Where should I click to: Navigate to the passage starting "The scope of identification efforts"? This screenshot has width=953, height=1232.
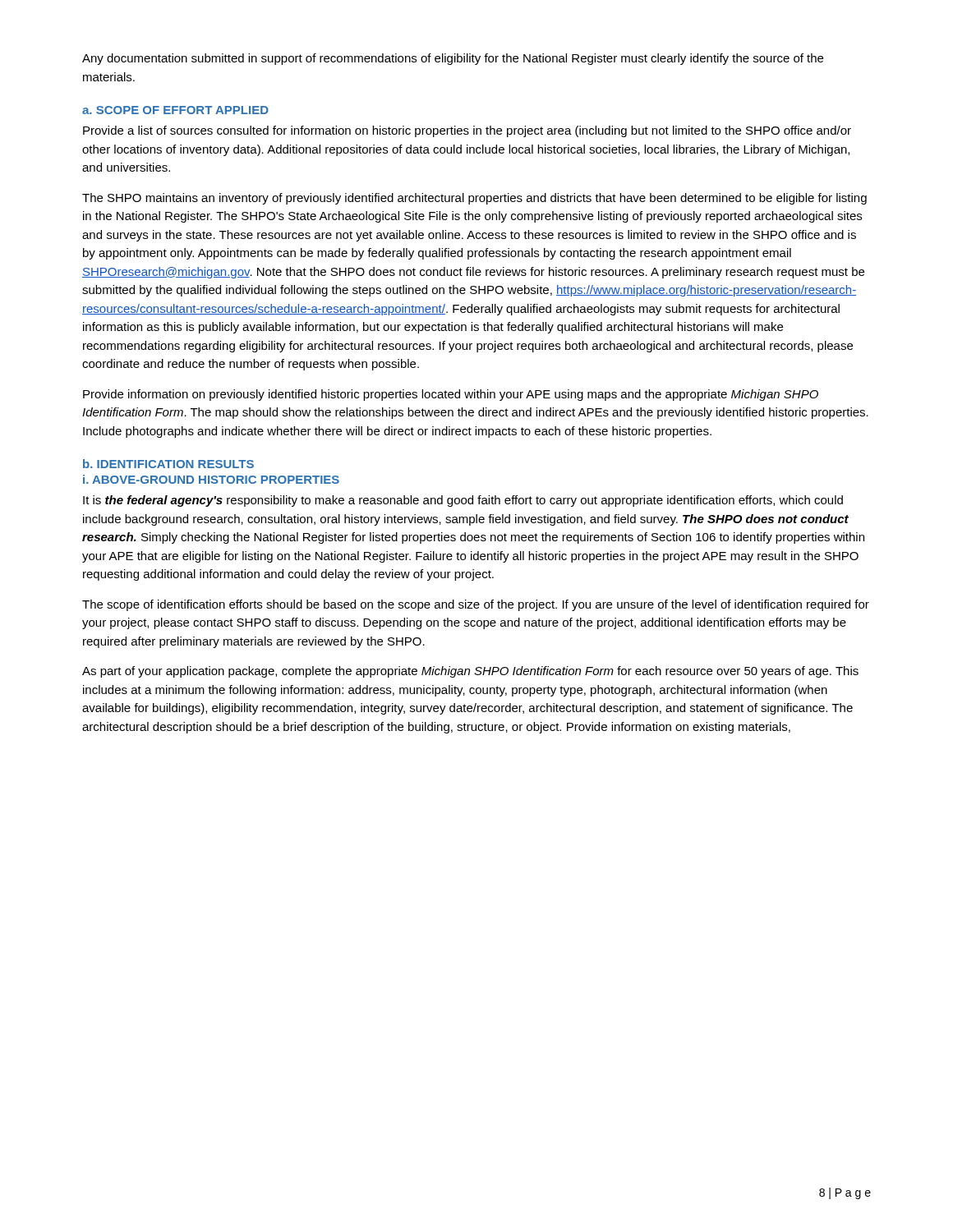tap(476, 623)
